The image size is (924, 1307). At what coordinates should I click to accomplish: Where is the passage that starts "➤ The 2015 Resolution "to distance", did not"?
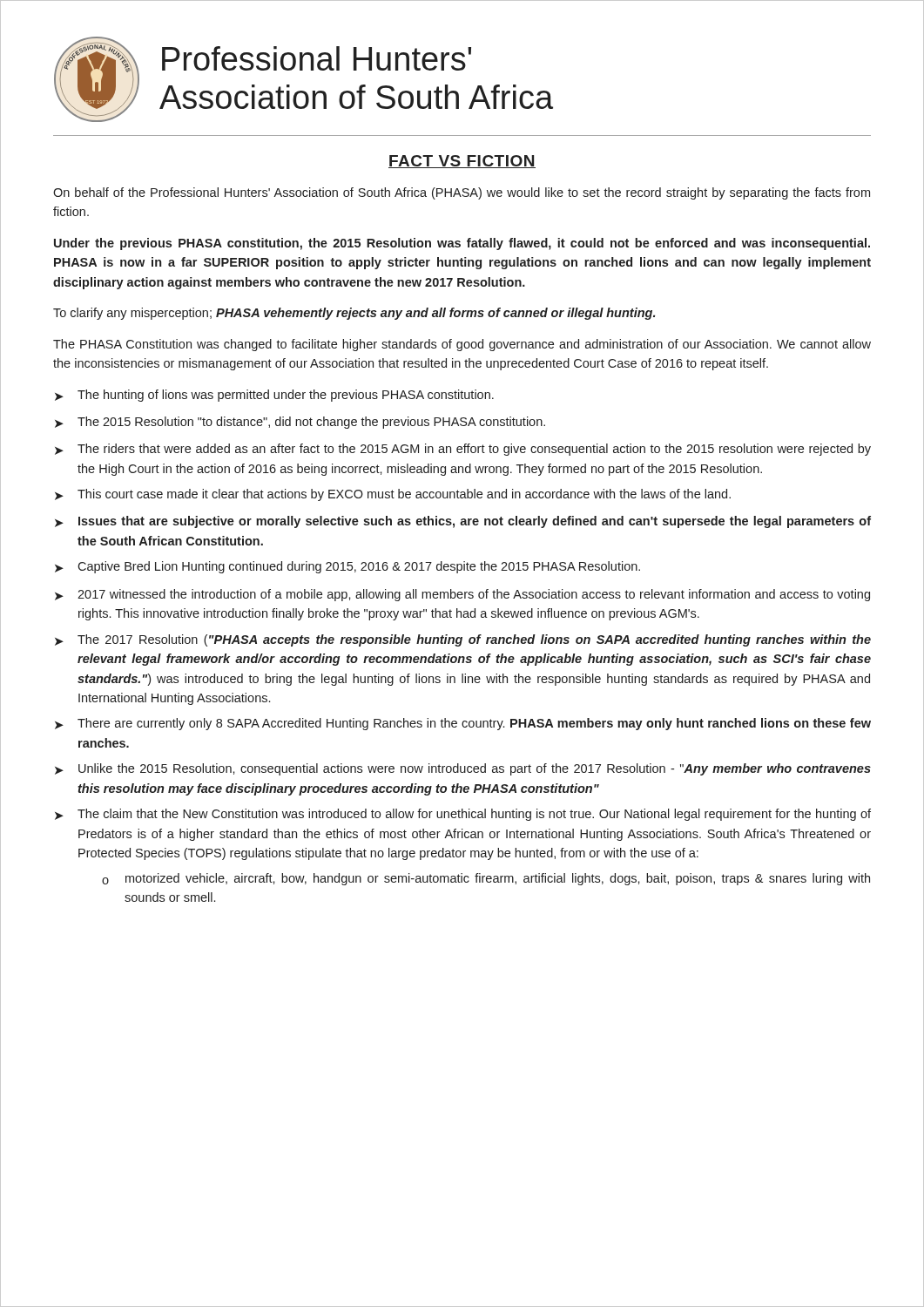[x=462, y=423]
